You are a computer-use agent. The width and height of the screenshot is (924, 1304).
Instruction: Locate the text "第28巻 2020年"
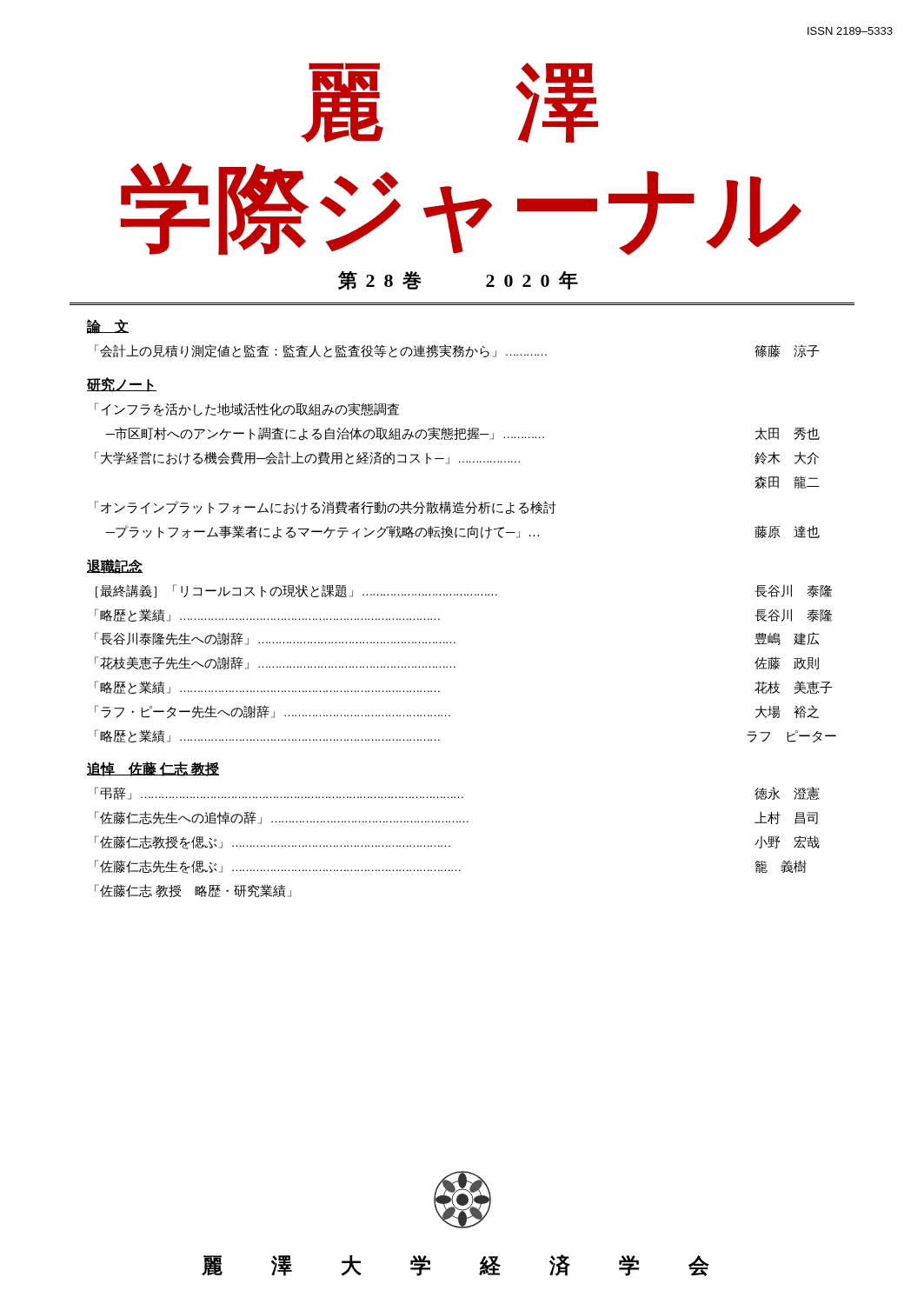click(x=388, y=280)
